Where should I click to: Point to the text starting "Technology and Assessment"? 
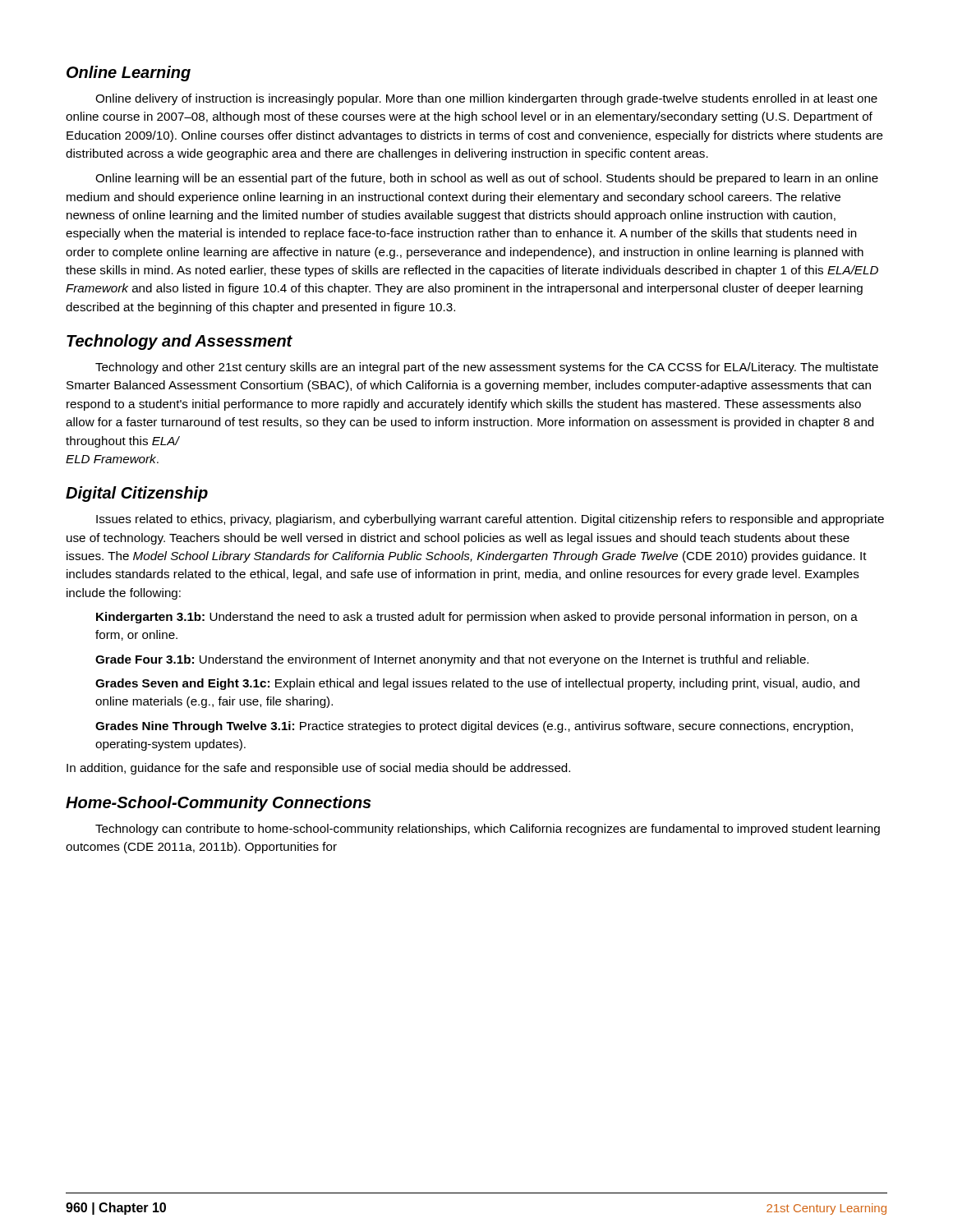tap(179, 341)
